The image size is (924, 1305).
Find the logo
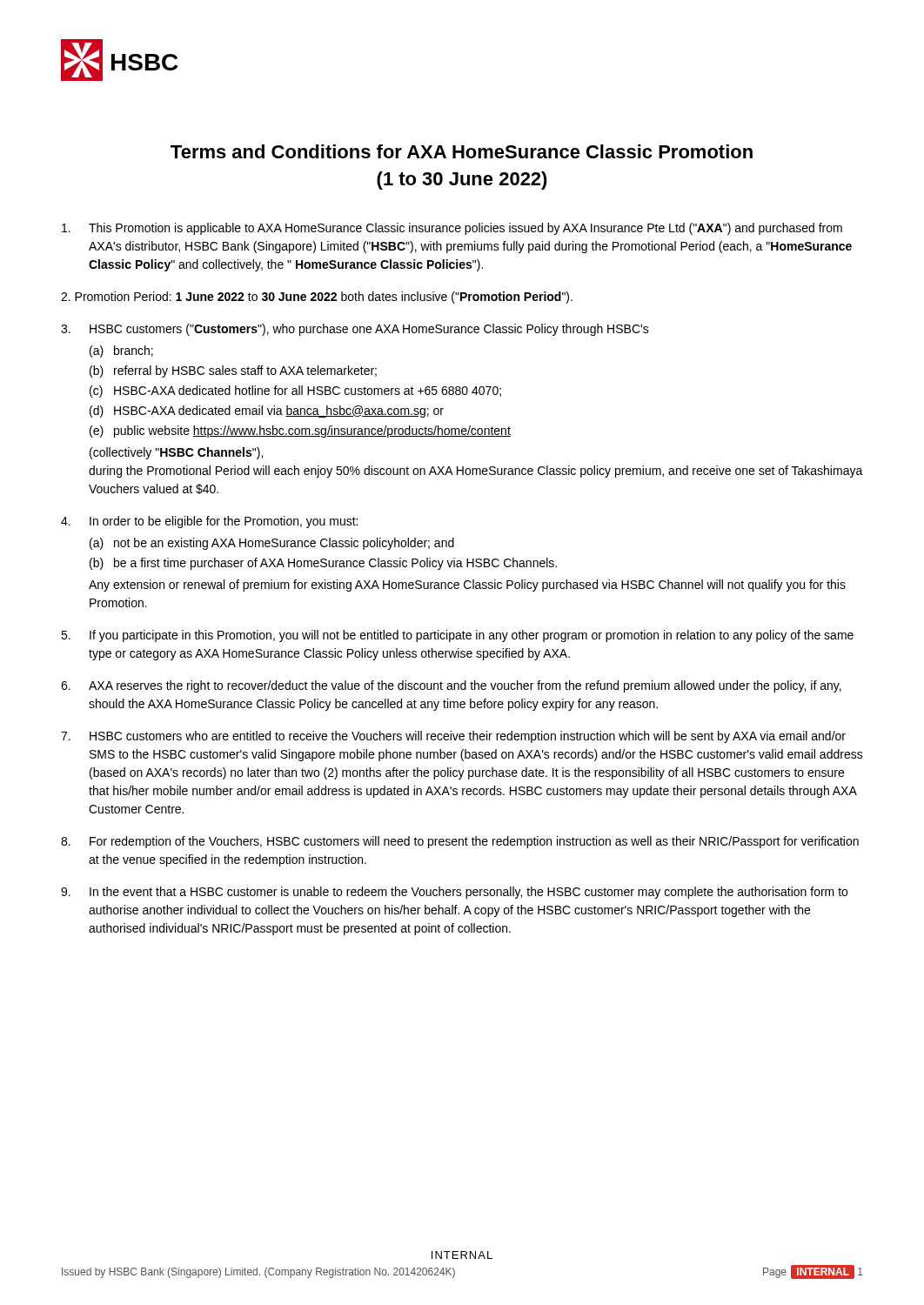[x=128, y=64]
